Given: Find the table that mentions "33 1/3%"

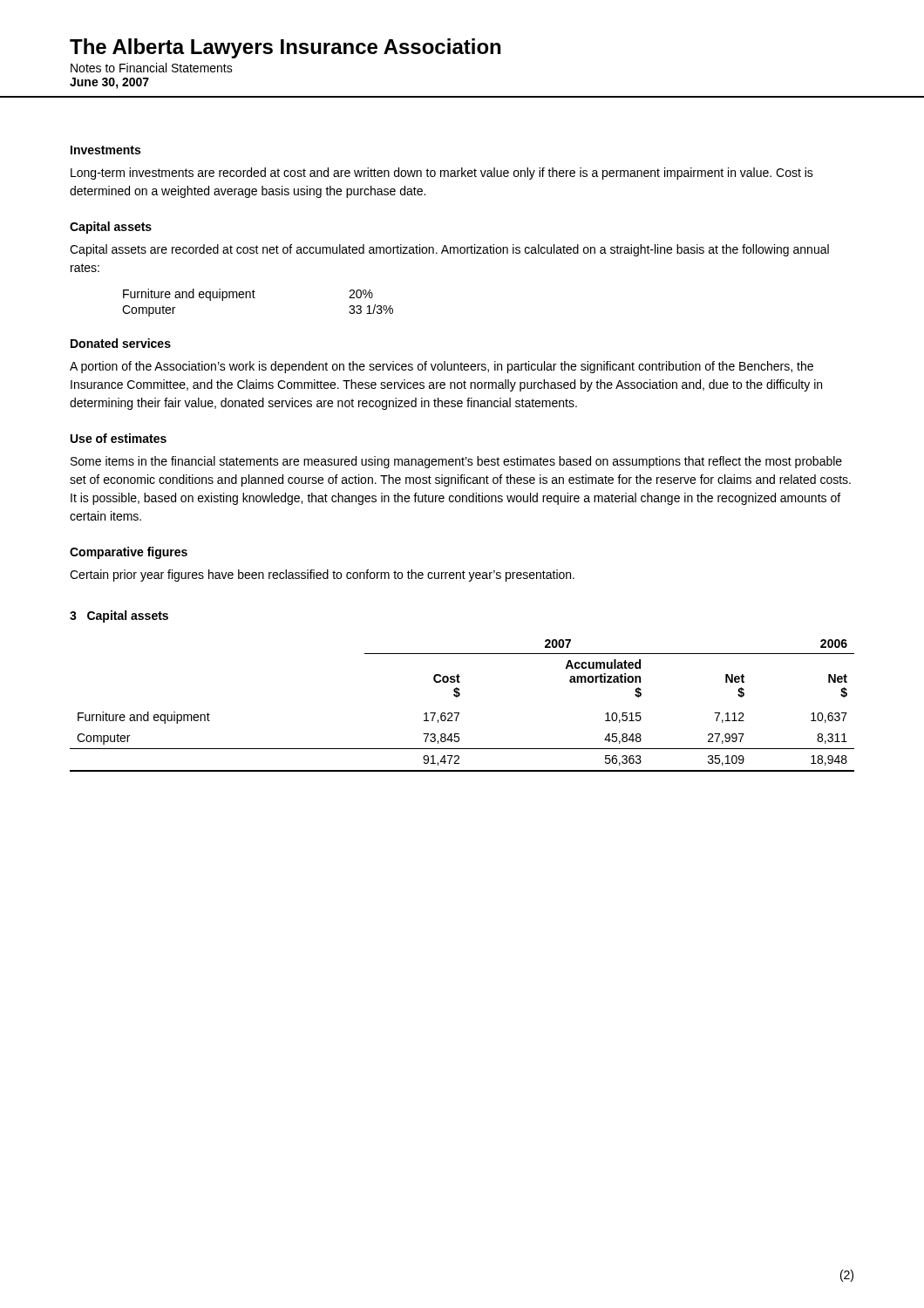Looking at the screenshot, I should 488,302.
